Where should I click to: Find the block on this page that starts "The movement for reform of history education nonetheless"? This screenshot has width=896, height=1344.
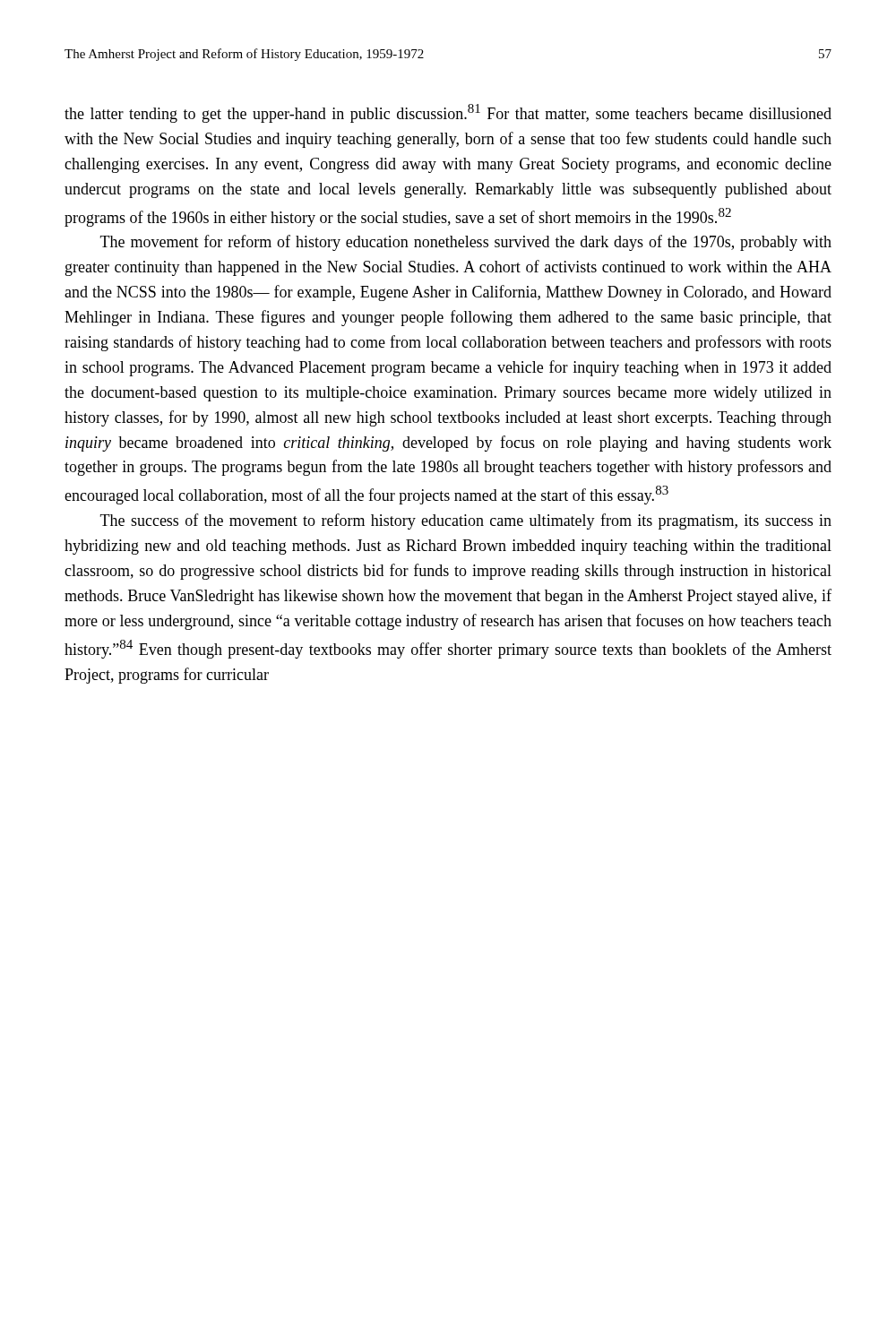point(448,370)
